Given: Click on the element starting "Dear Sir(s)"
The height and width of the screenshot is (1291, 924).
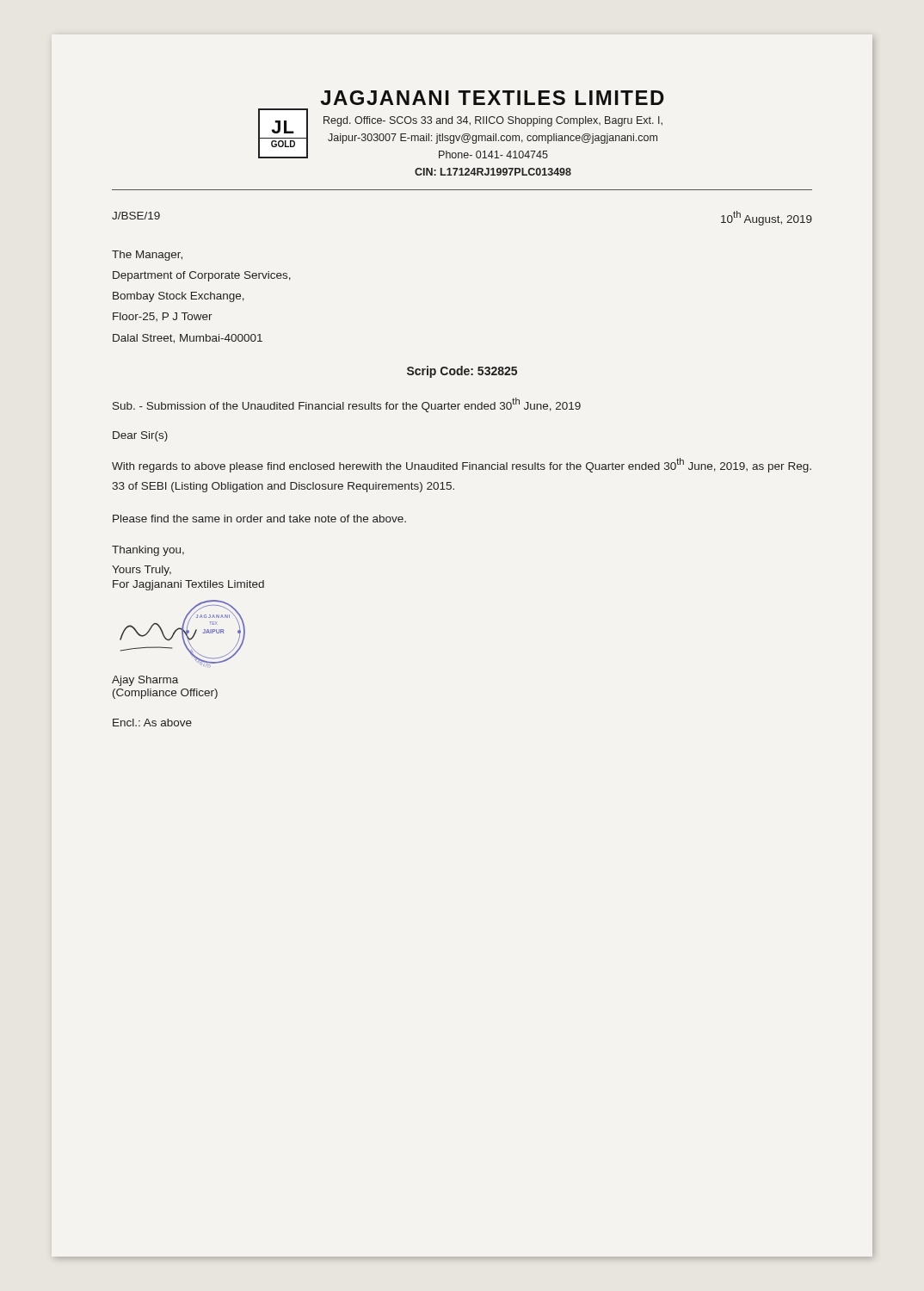Looking at the screenshot, I should click(140, 435).
